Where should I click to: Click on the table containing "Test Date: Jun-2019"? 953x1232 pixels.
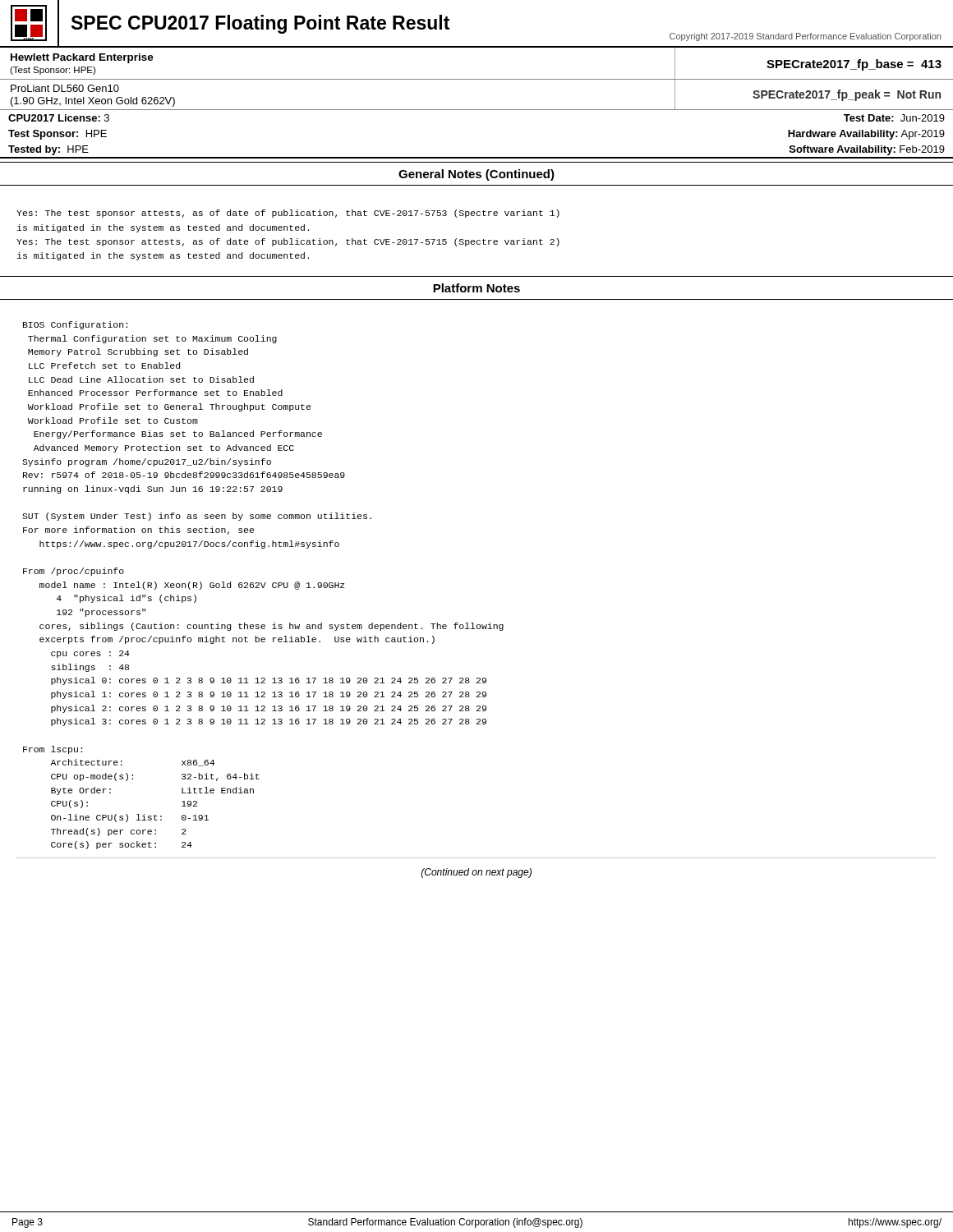[x=476, y=134]
